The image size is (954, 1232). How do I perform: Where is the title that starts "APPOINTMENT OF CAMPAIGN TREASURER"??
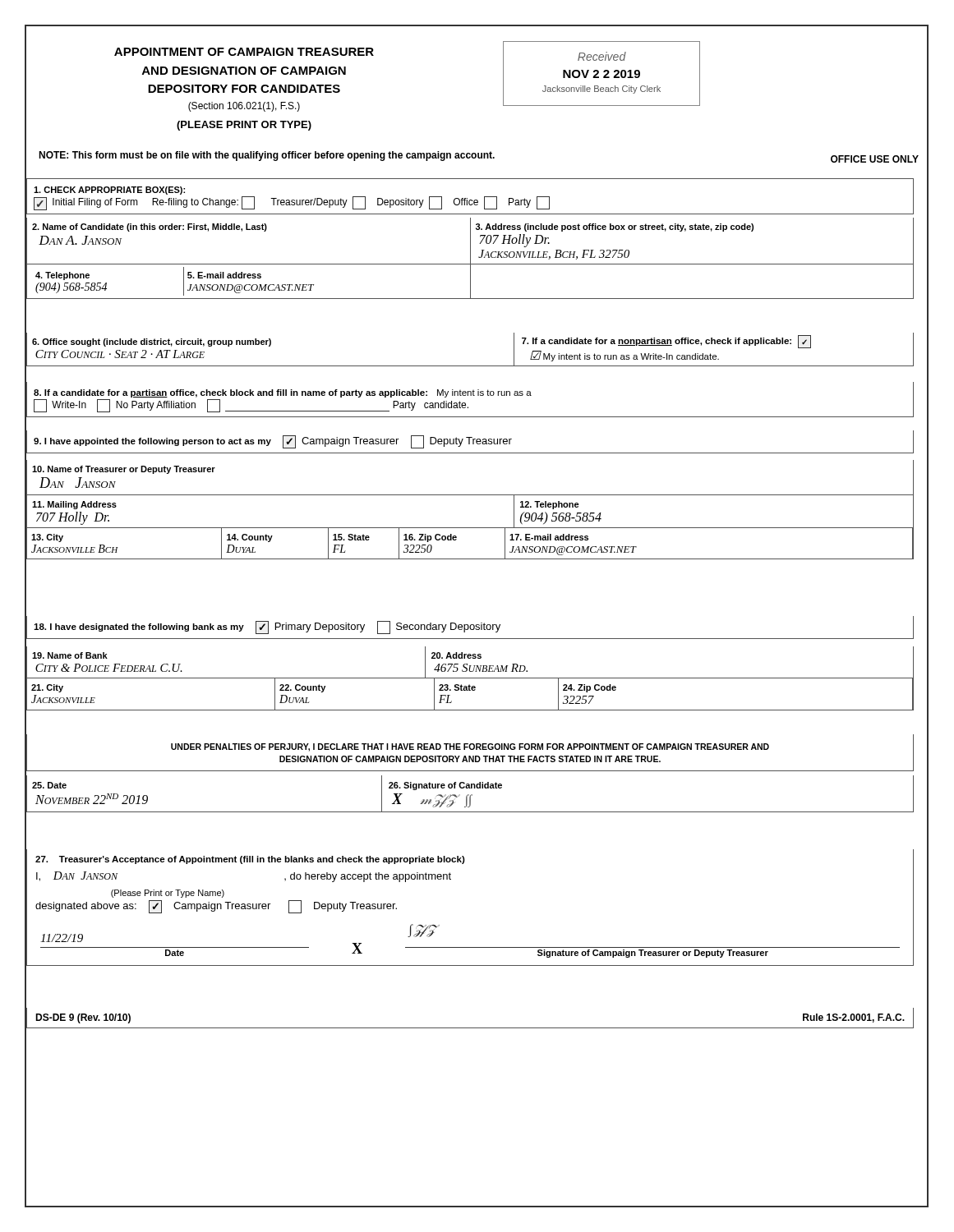244,86
